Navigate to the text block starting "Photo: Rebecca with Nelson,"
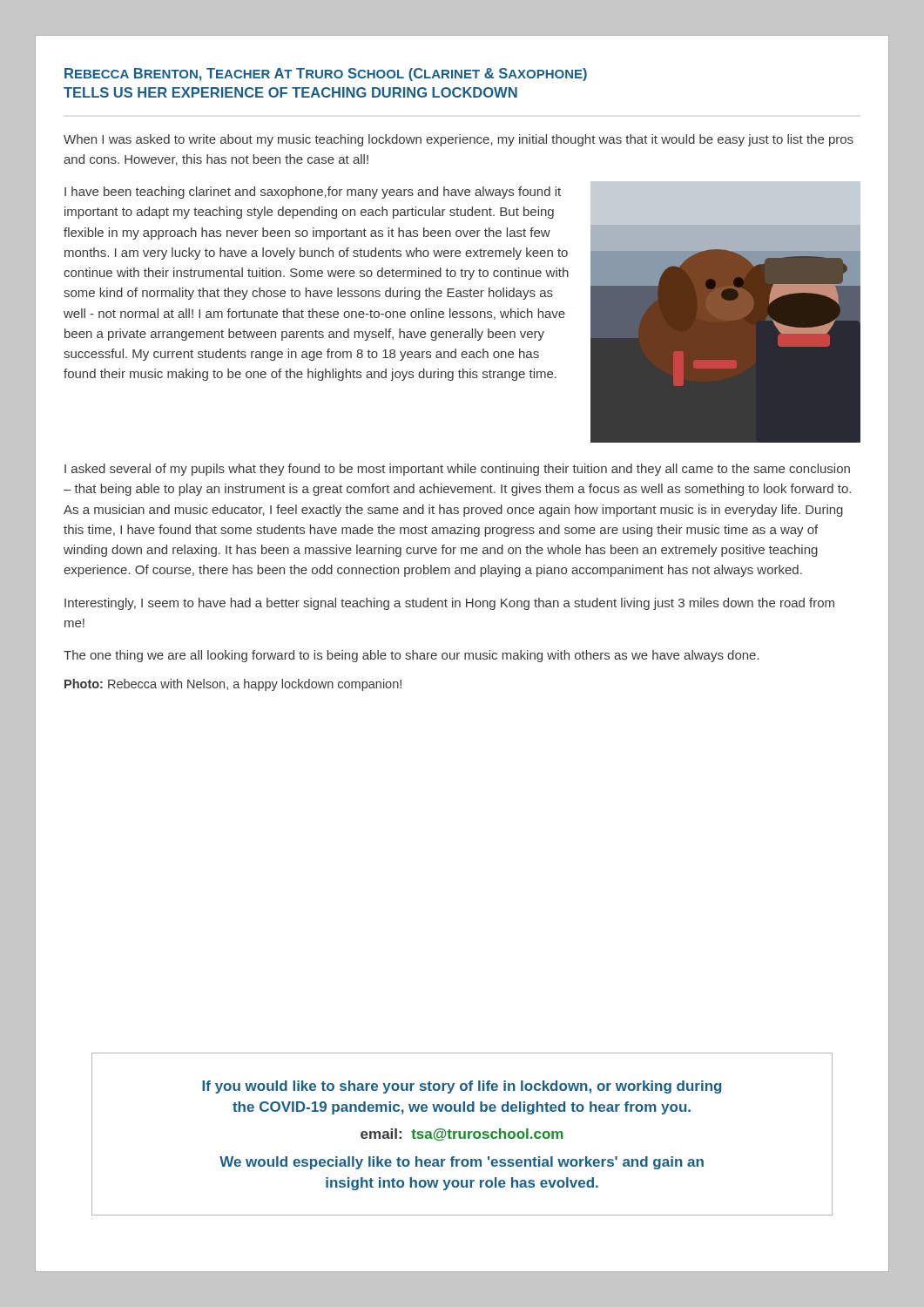Image resolution: width=924 pixels, height=1307 pixels. point(233,684)
